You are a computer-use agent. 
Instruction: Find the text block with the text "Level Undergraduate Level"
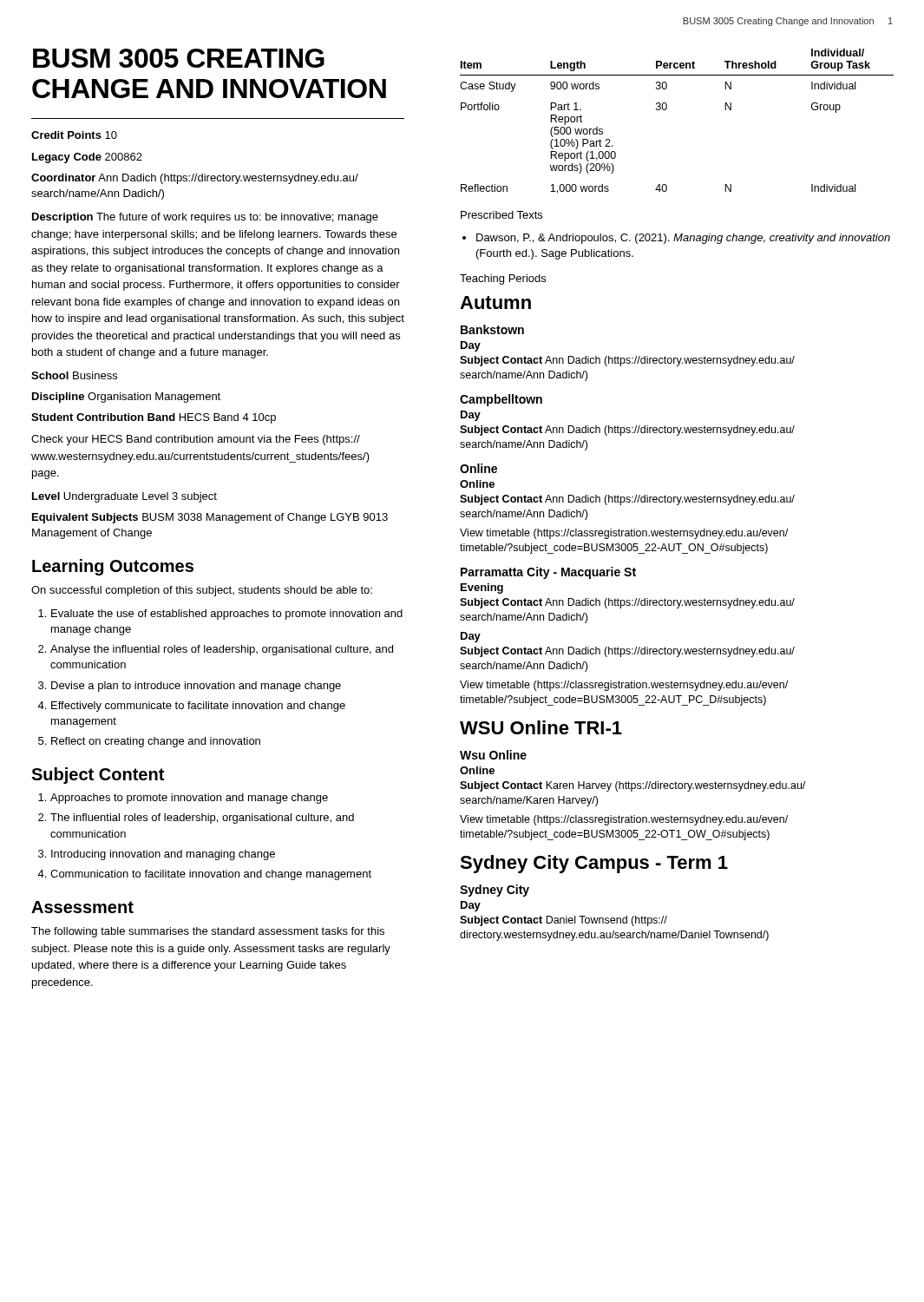(x=124, y=496)
